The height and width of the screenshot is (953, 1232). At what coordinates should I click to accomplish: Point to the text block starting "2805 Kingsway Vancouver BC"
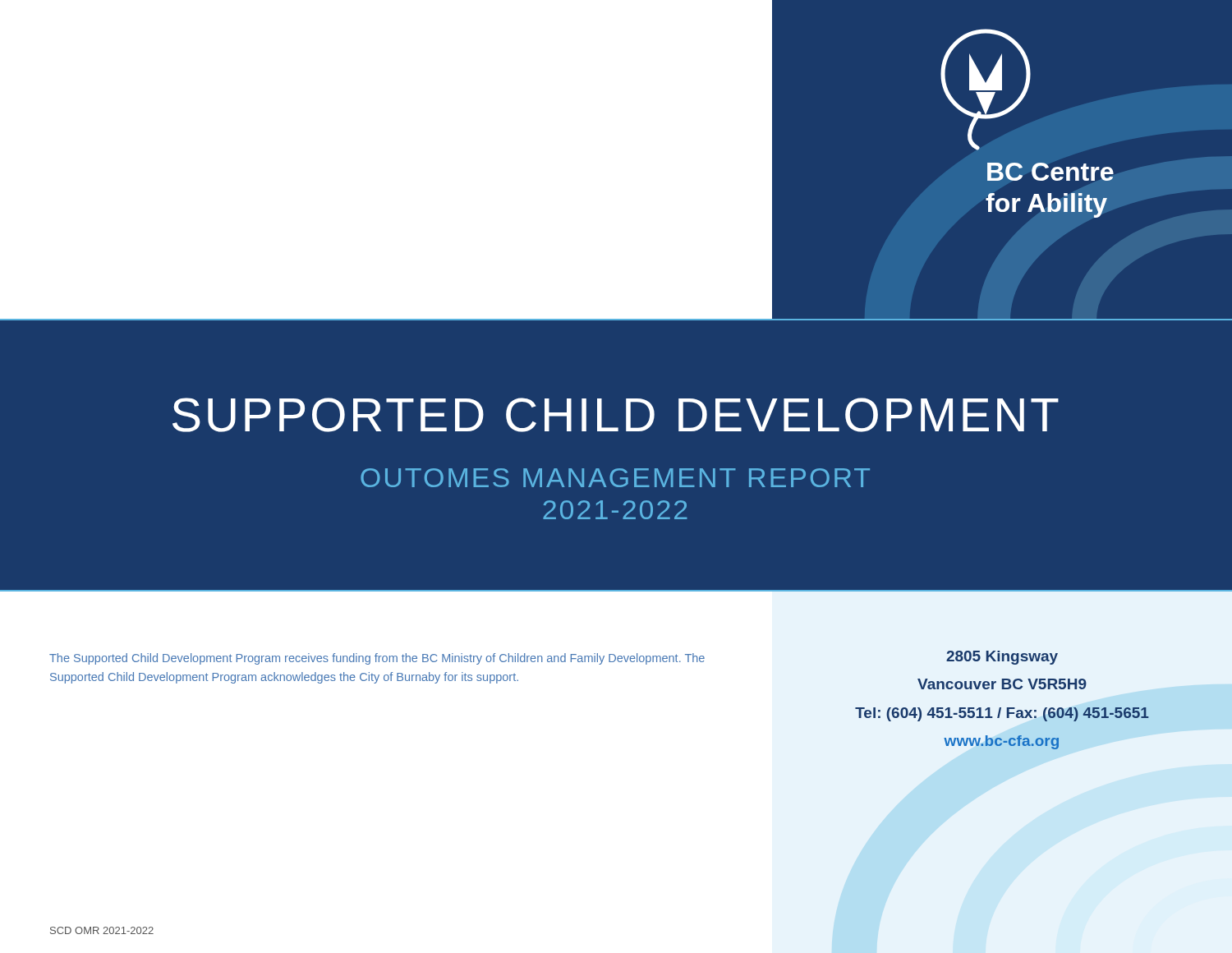(1002, 699)
